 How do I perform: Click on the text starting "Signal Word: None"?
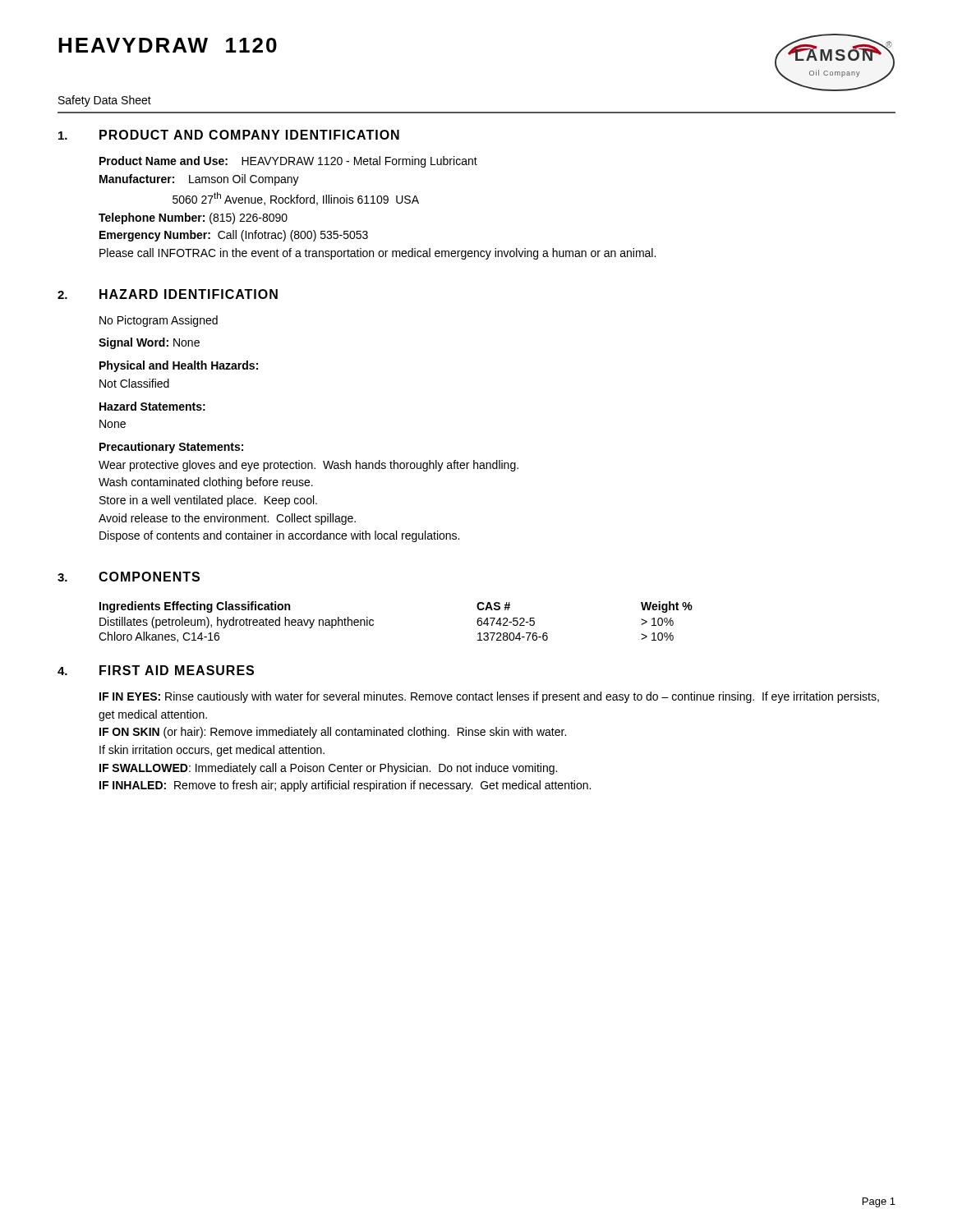coord(149,343)
